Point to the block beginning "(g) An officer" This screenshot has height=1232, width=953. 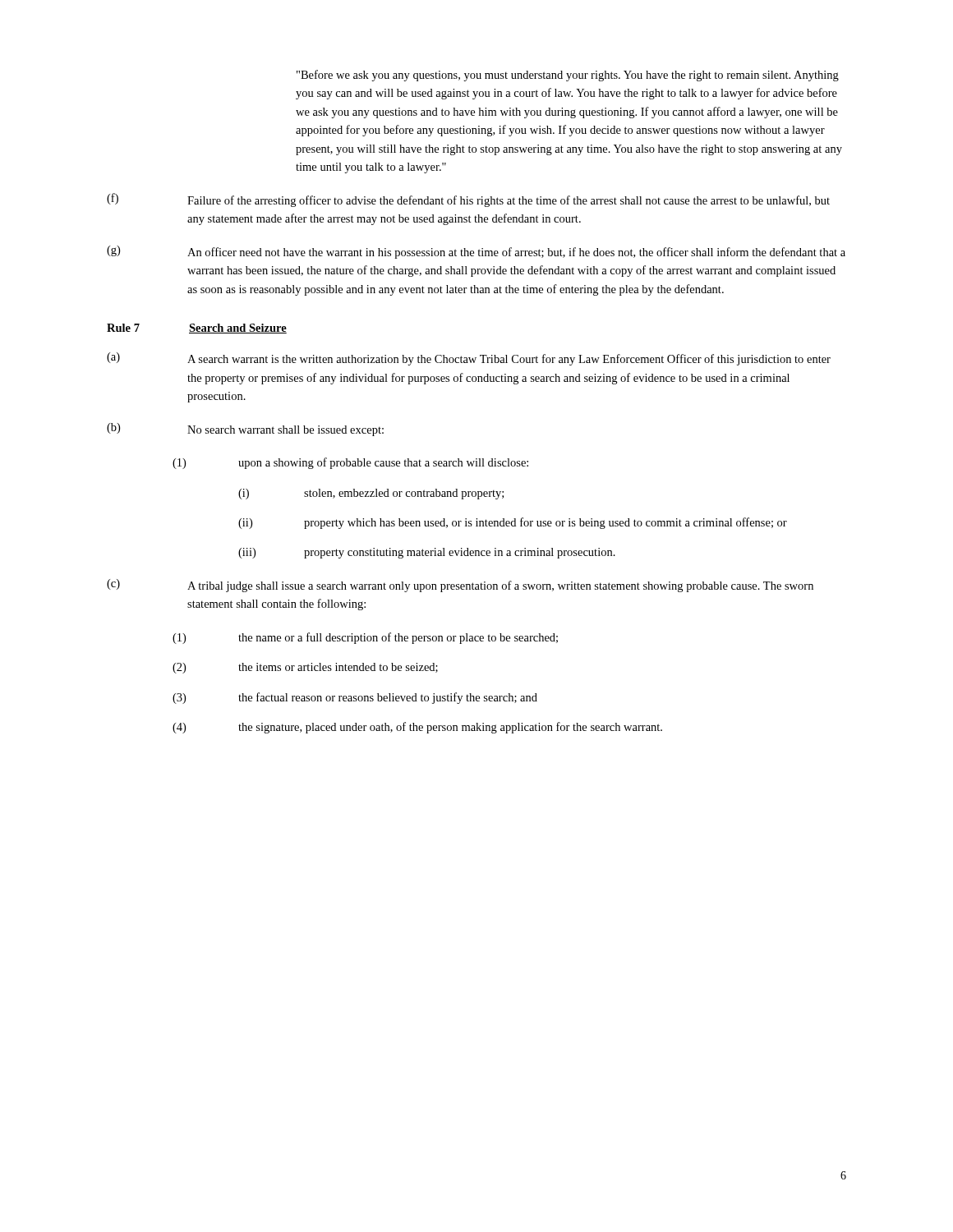476,271
